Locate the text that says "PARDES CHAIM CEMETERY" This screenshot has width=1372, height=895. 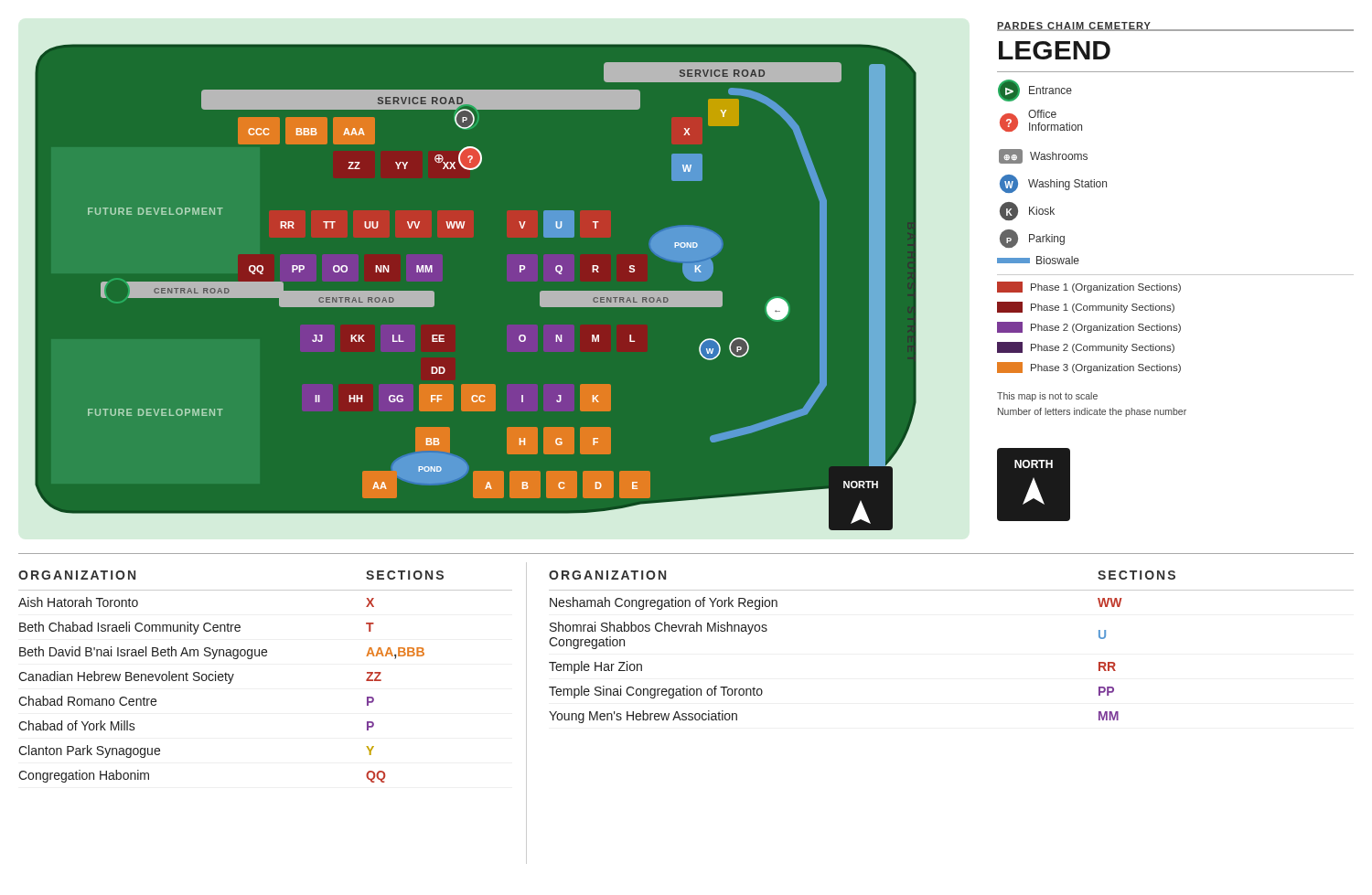(x=1074, y=26)
